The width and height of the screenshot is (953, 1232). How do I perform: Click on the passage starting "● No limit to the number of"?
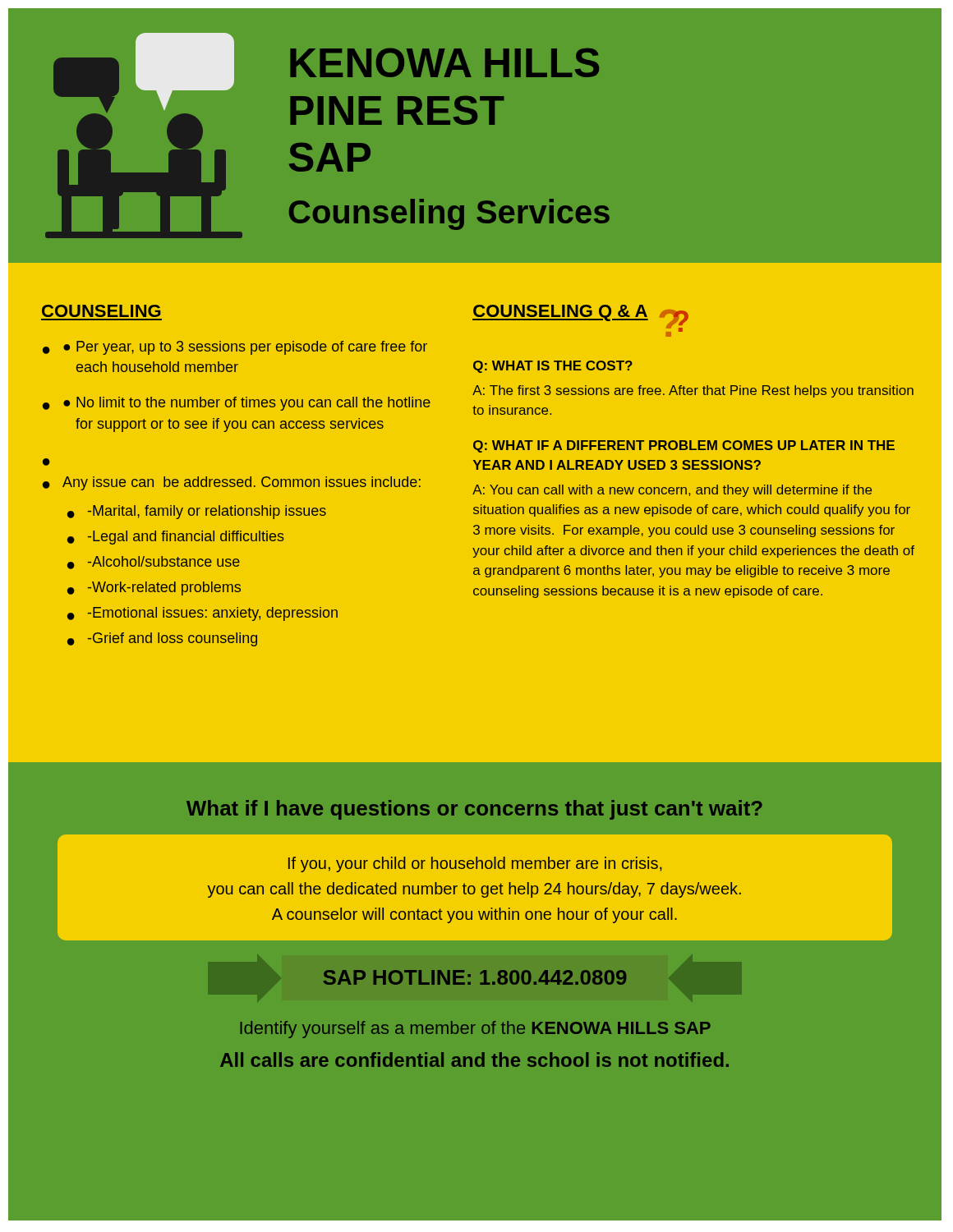pos(247,414)
